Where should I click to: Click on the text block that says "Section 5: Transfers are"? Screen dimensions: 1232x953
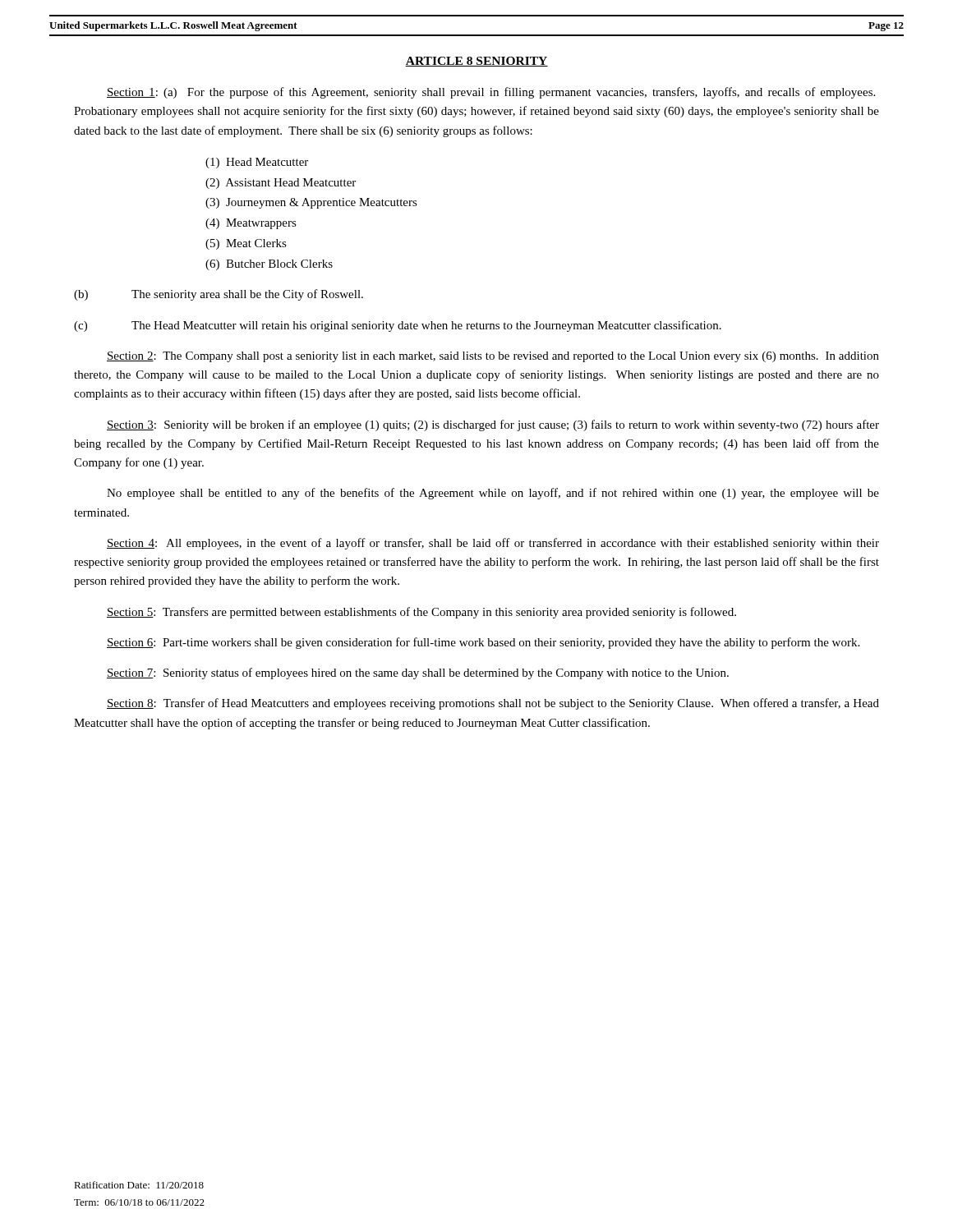(x=422, y=612)
